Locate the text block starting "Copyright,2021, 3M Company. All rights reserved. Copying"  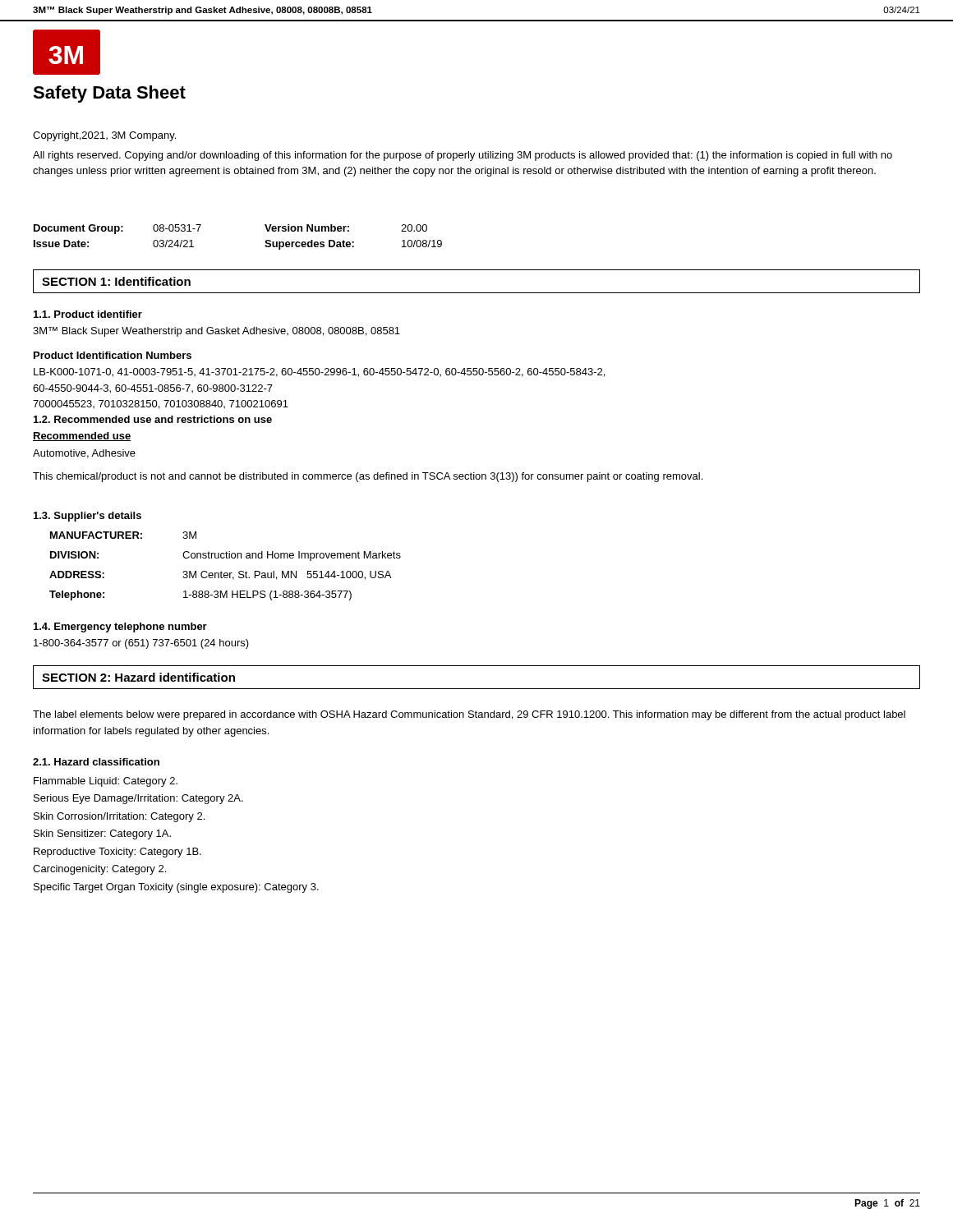(476, 153)
